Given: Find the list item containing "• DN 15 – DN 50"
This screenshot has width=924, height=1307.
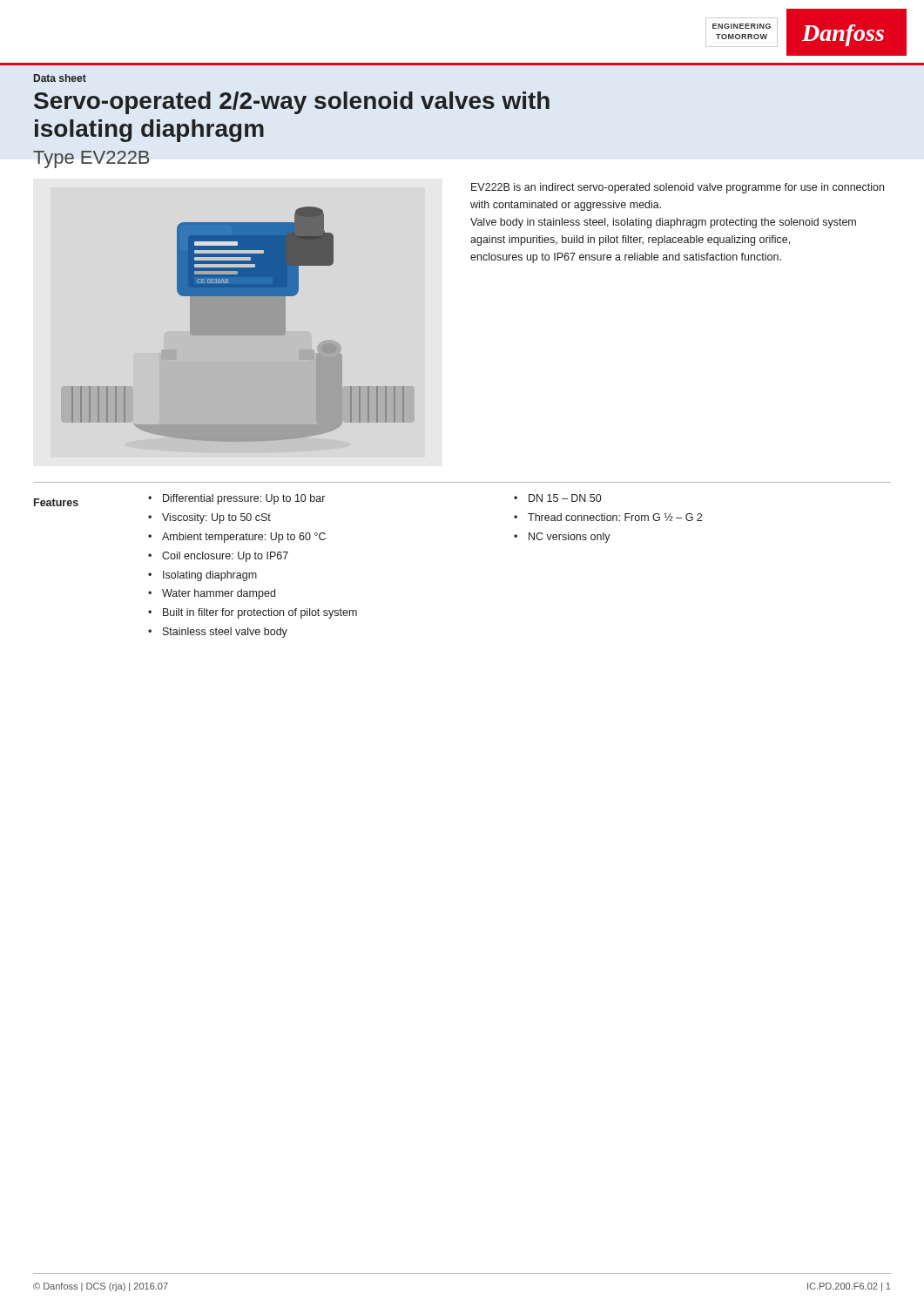Looking at the screenshot, I should [558, 499].
